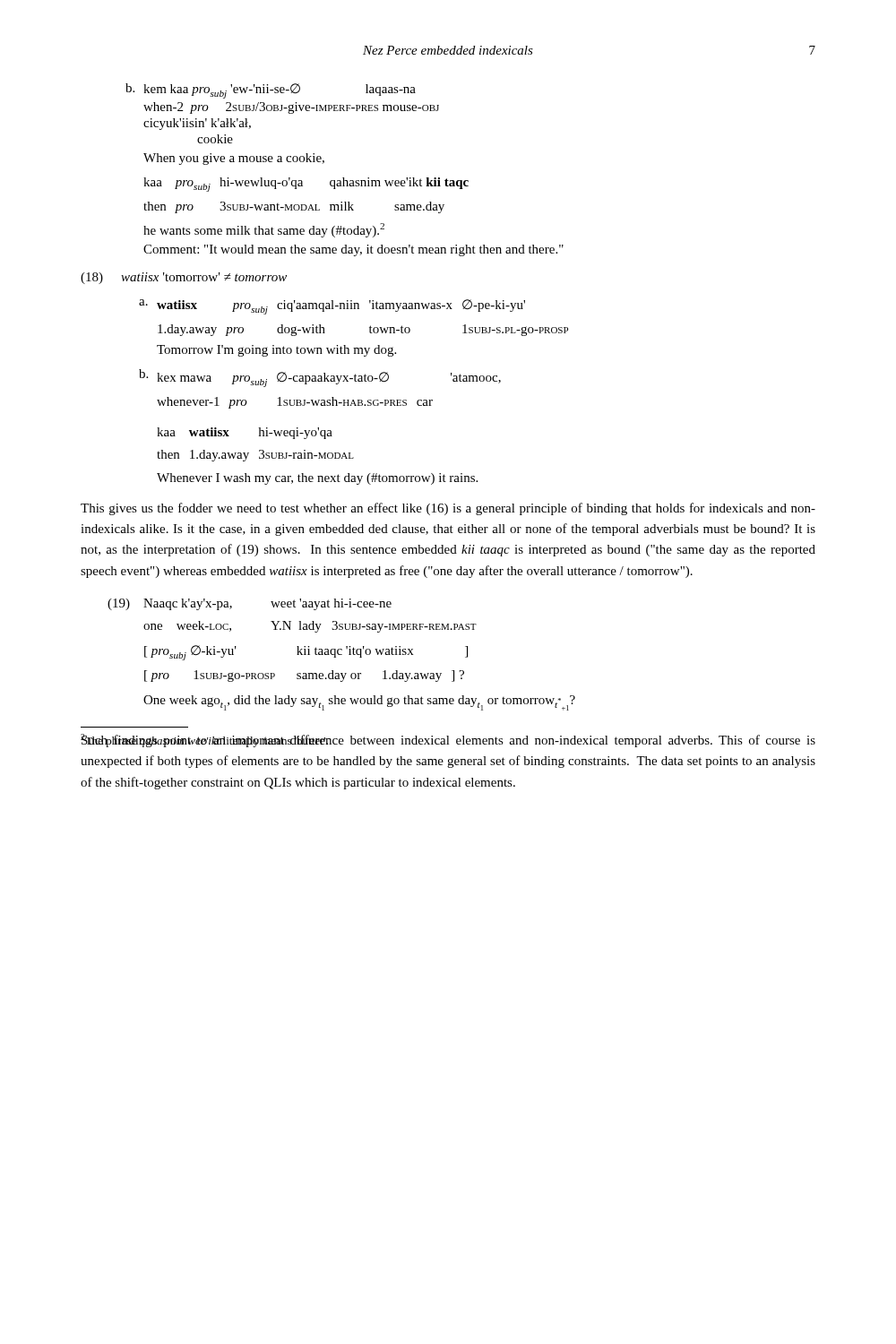
Task: Where is the passage that starts "a. watiisx prosubj ciq'aamqal-niin 'itamyaanwas-x ∅-pe-ki-yu' 1.day.away"?
Action: coord(477,326)
